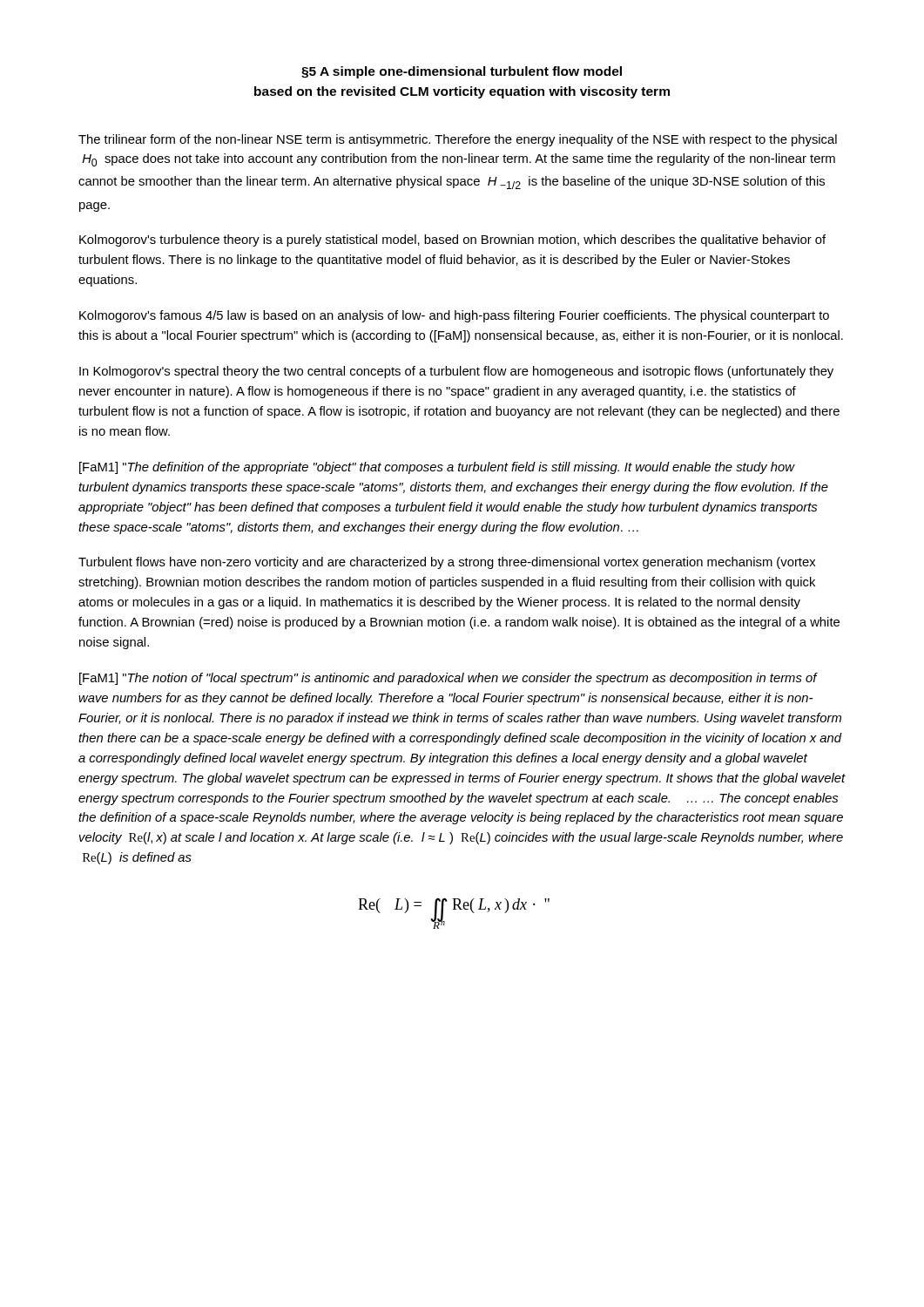Locate the block of text that opens with "Kolmogorov's famous 4/5 law is based on"
924x1307 pixels.
461,326
